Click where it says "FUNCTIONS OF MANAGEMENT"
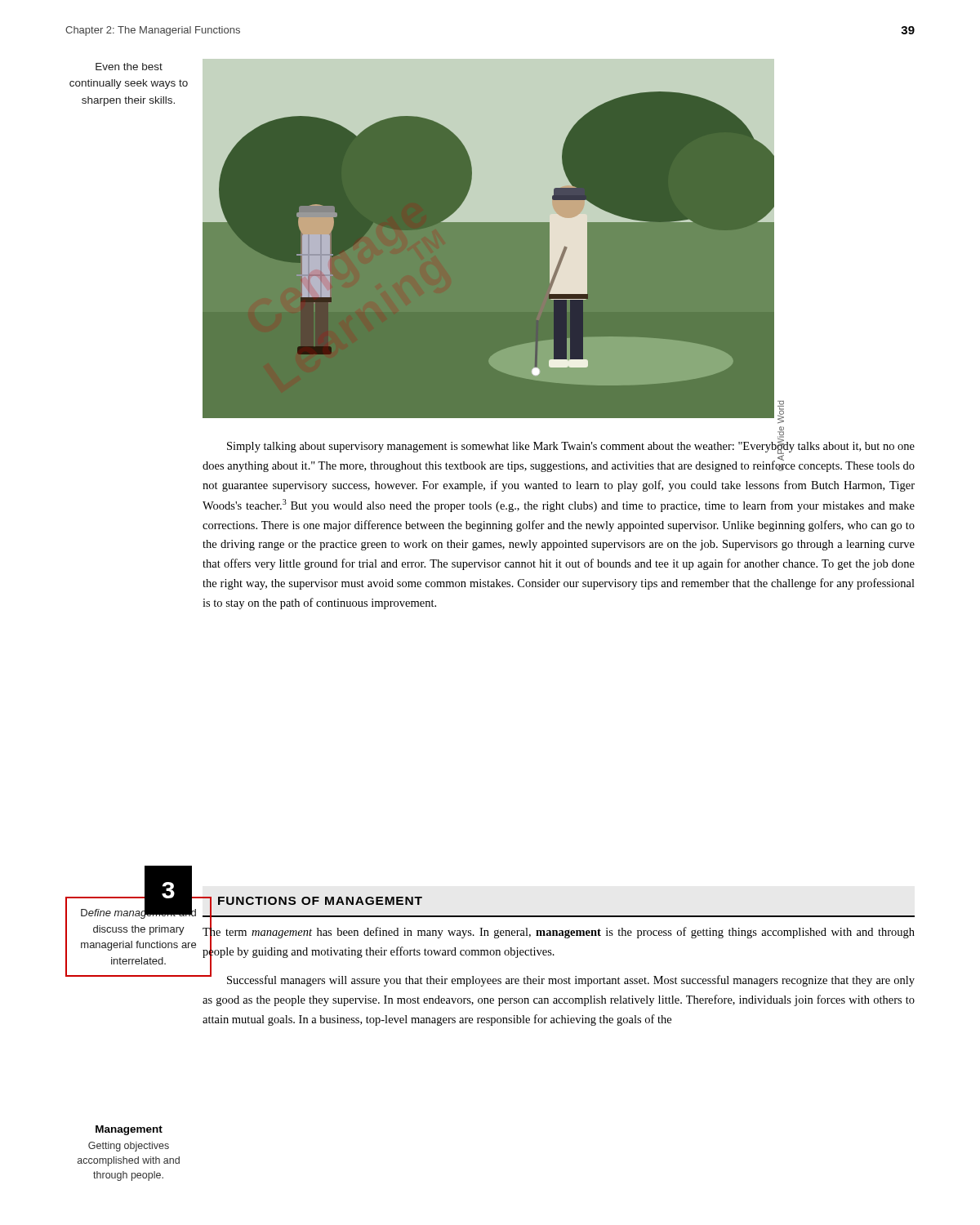The image size is (980, 1225). 320,901
